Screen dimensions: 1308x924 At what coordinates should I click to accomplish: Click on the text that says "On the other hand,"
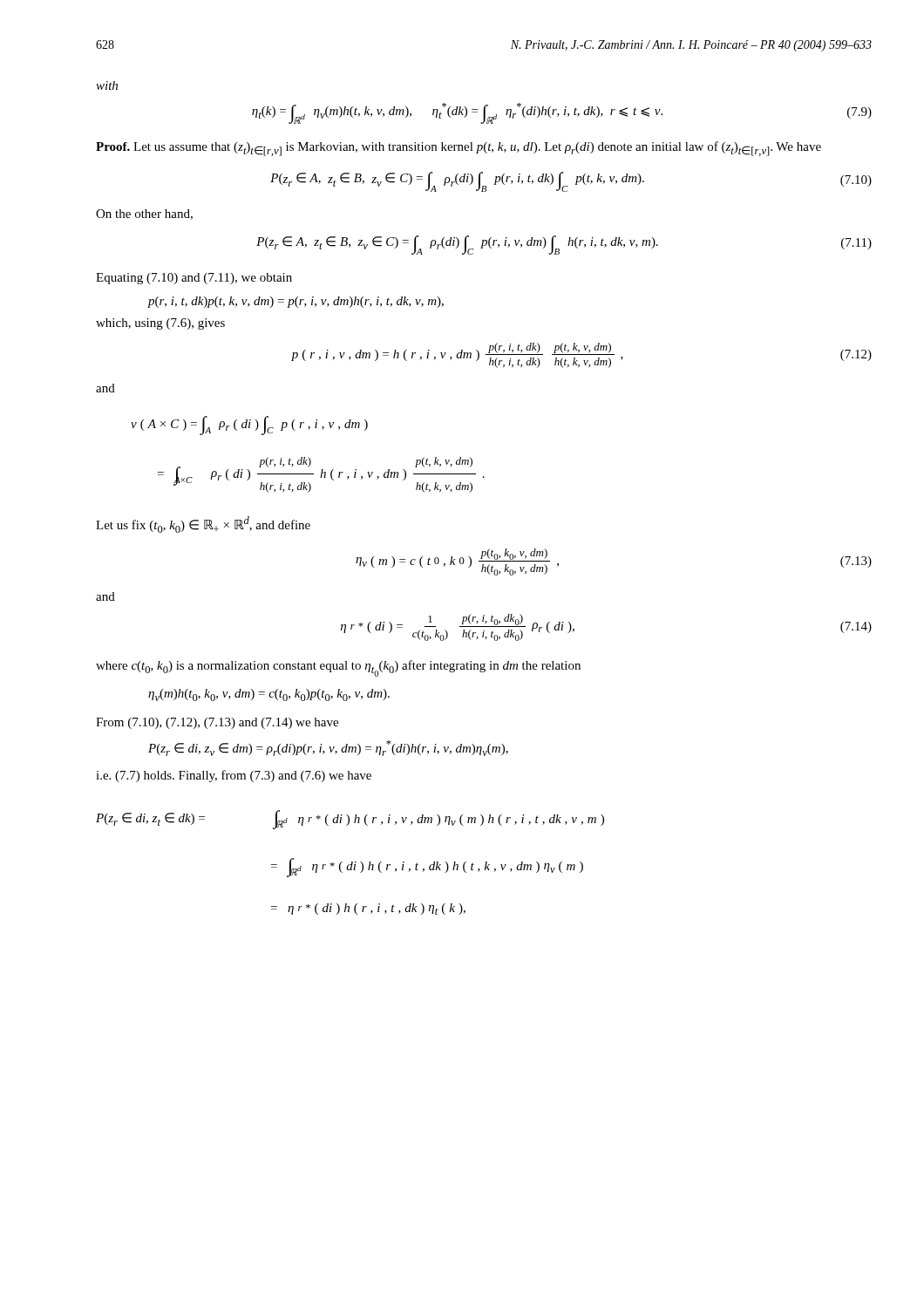pyautogui.click(x=145, y=214)
